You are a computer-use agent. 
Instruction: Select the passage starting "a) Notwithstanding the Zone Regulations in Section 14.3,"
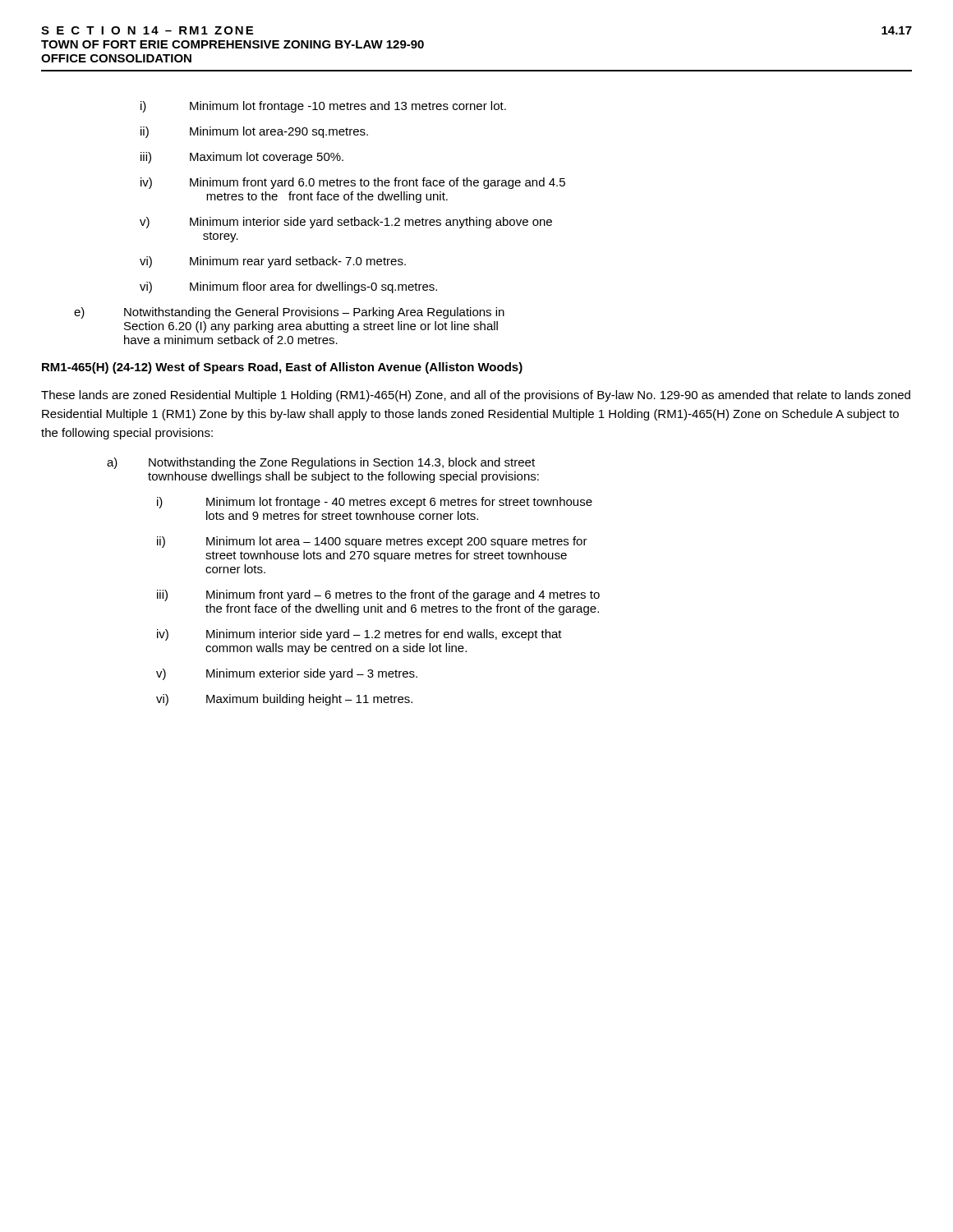[x=323, y=469]
